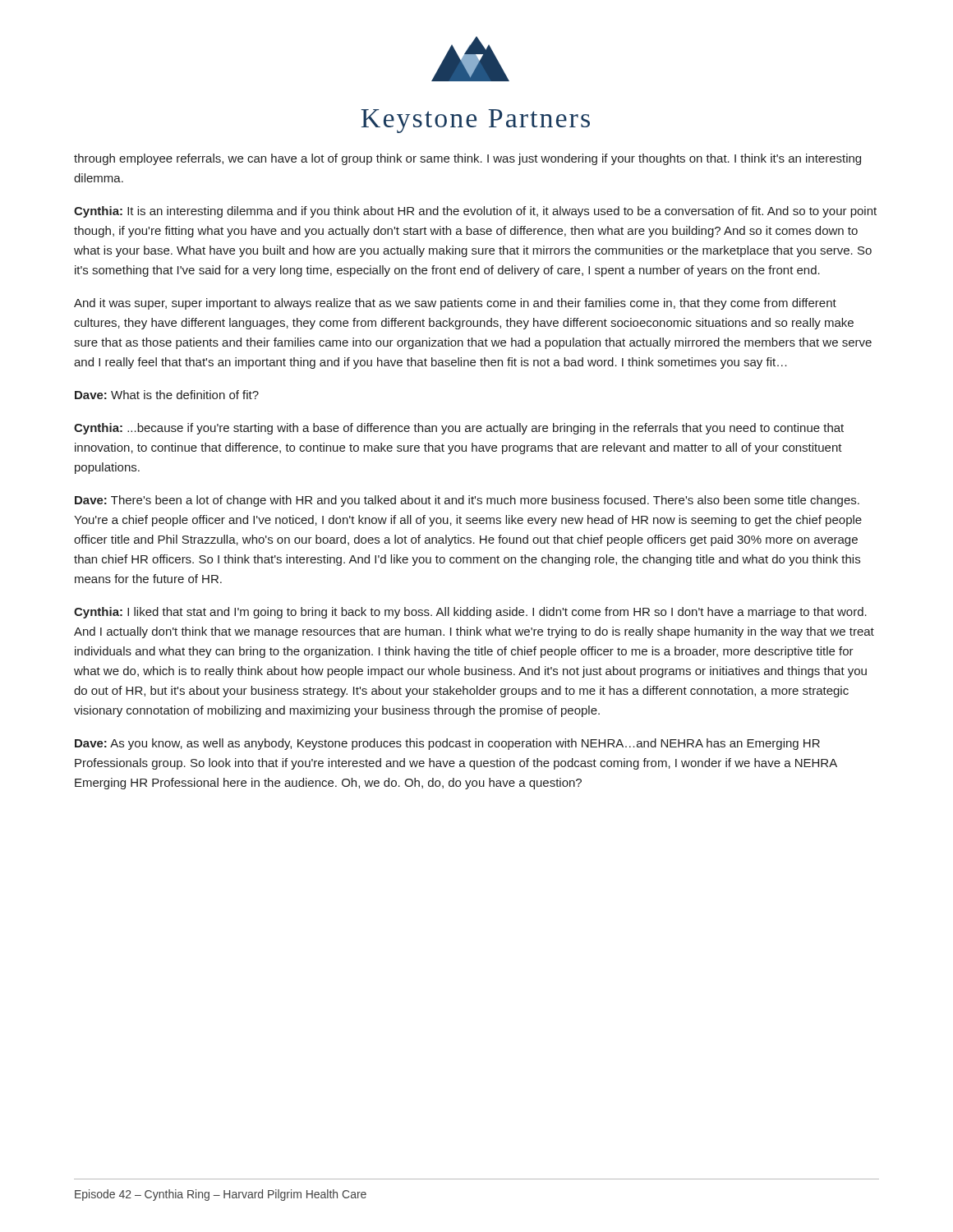Locate the block of text that opens with "Dave: There's been a lot of"
The width and height of the screenshot is (953, 1232).
468,539
